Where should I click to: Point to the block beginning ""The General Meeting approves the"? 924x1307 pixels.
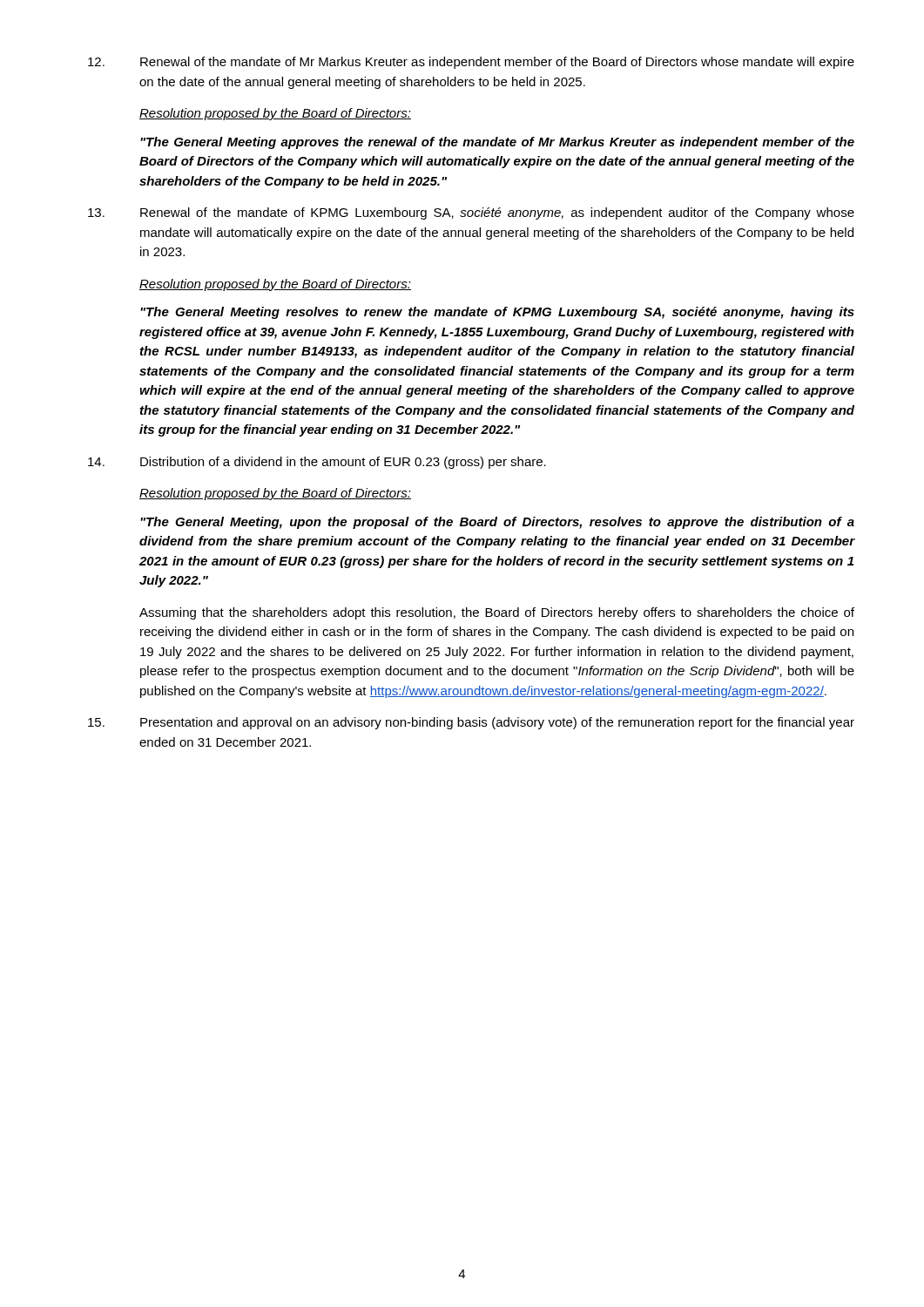[497, 161]
